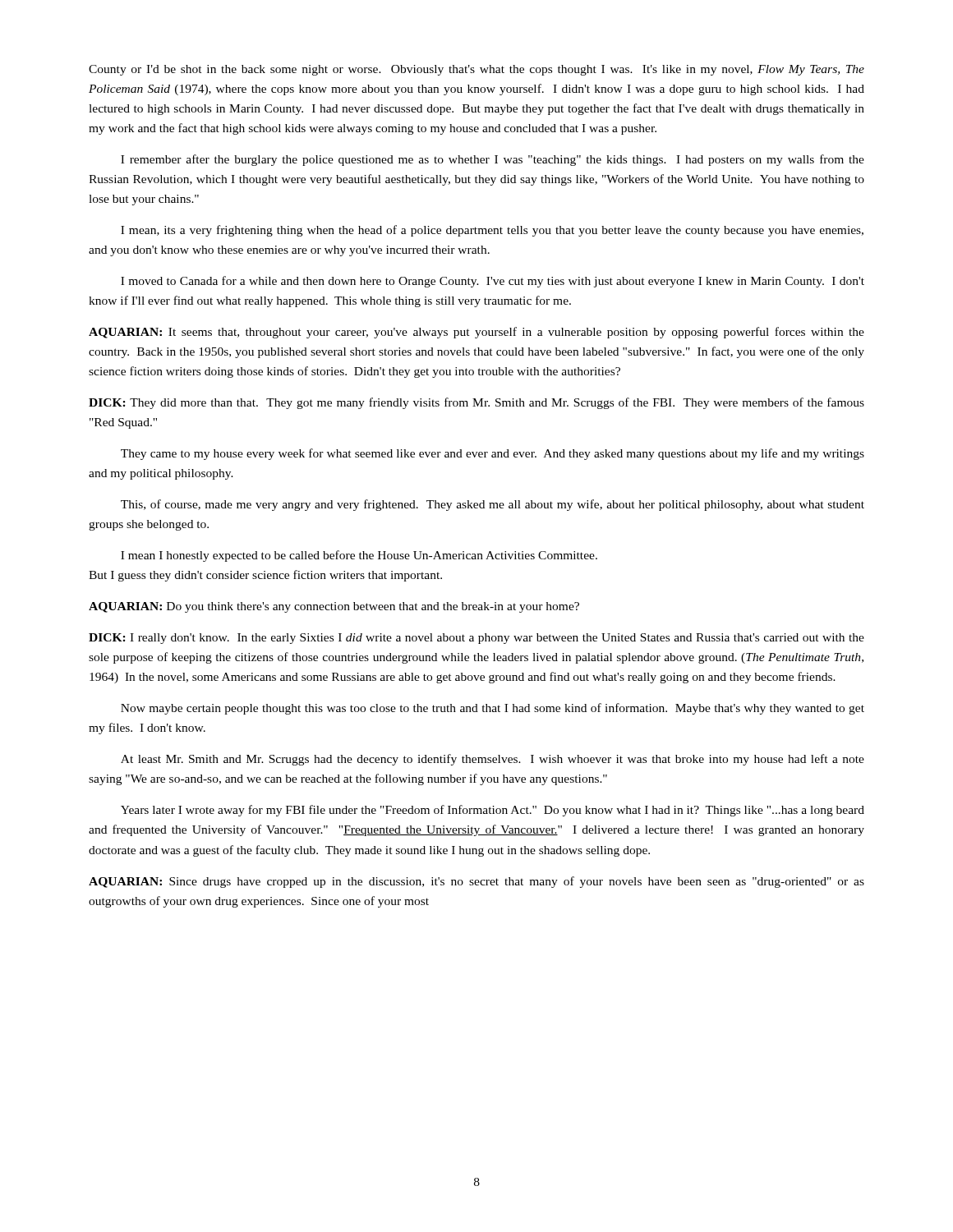Select the element starting "AQUARIAN: Do you"
The height and width of the screenshot is (1232, 953).
[x=476, y=606]
